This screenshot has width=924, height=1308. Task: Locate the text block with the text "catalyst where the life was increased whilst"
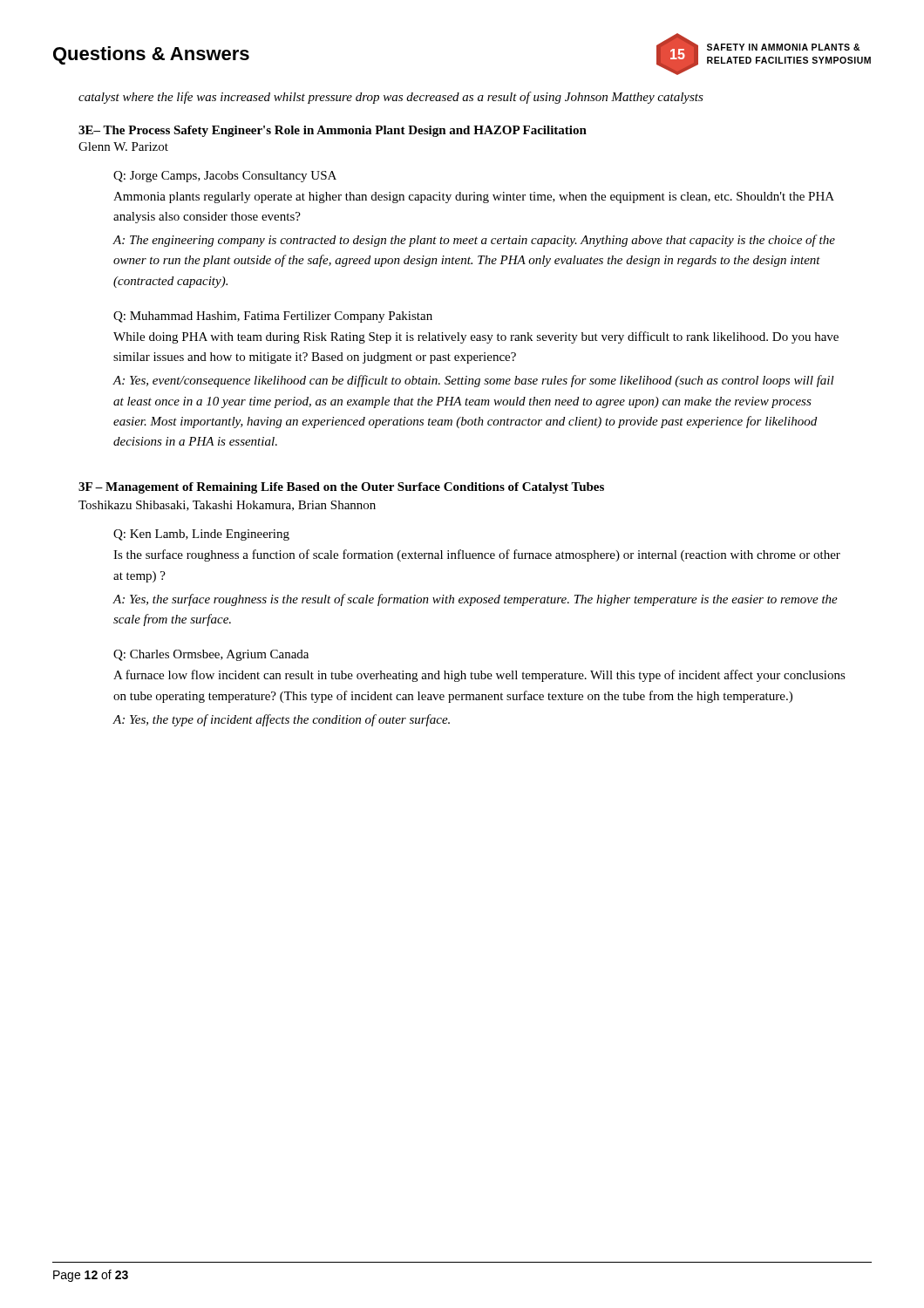pos(391,97)
